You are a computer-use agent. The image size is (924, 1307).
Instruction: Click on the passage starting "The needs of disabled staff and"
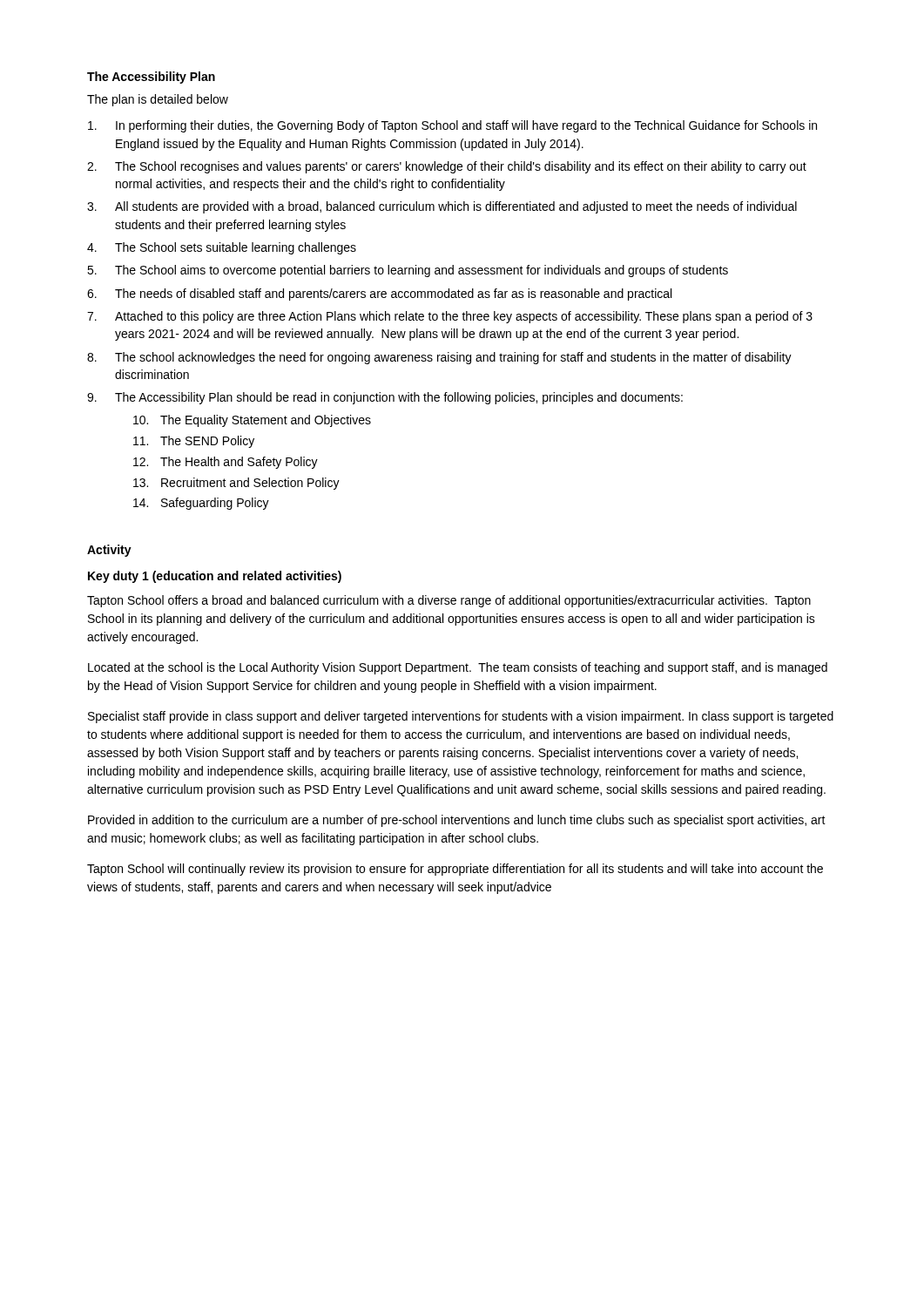tap(394, 293)
